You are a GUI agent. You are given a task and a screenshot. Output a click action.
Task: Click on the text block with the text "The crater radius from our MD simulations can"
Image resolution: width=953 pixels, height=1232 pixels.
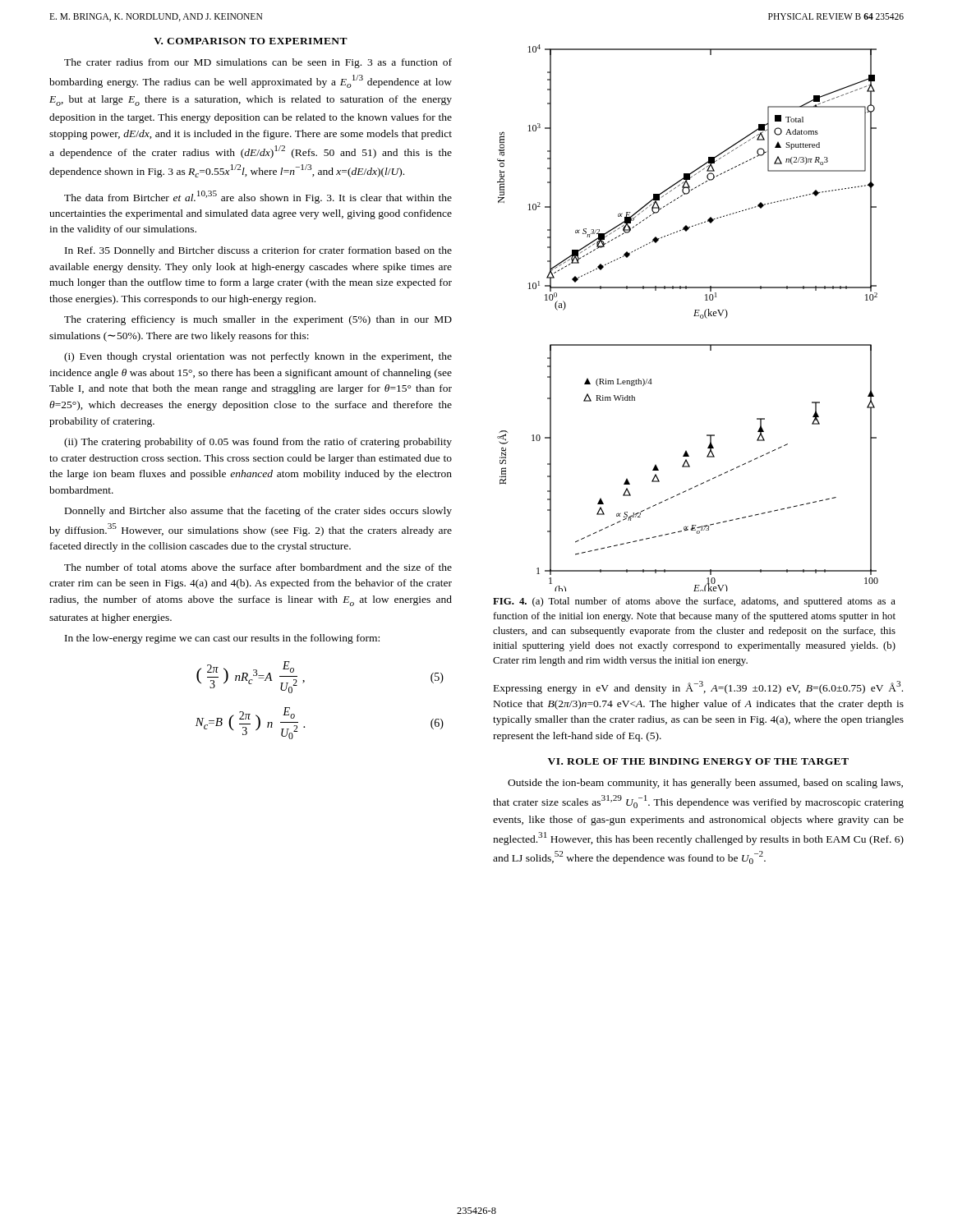[251, 199]
